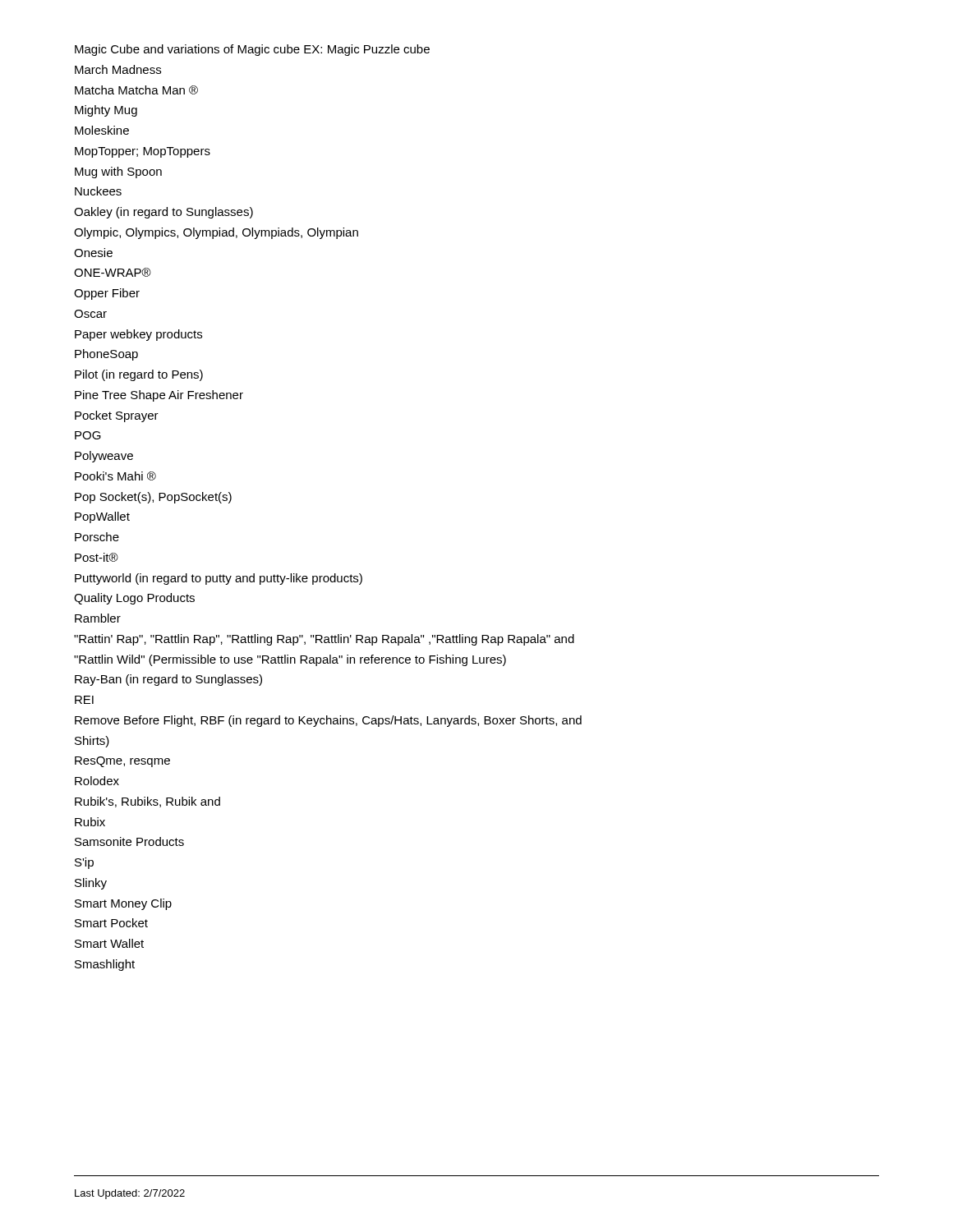Find the text block starting "Matcha Matcha Man ®"
The height and width of the screenshot is (1232, 953).
pos(136,90)
